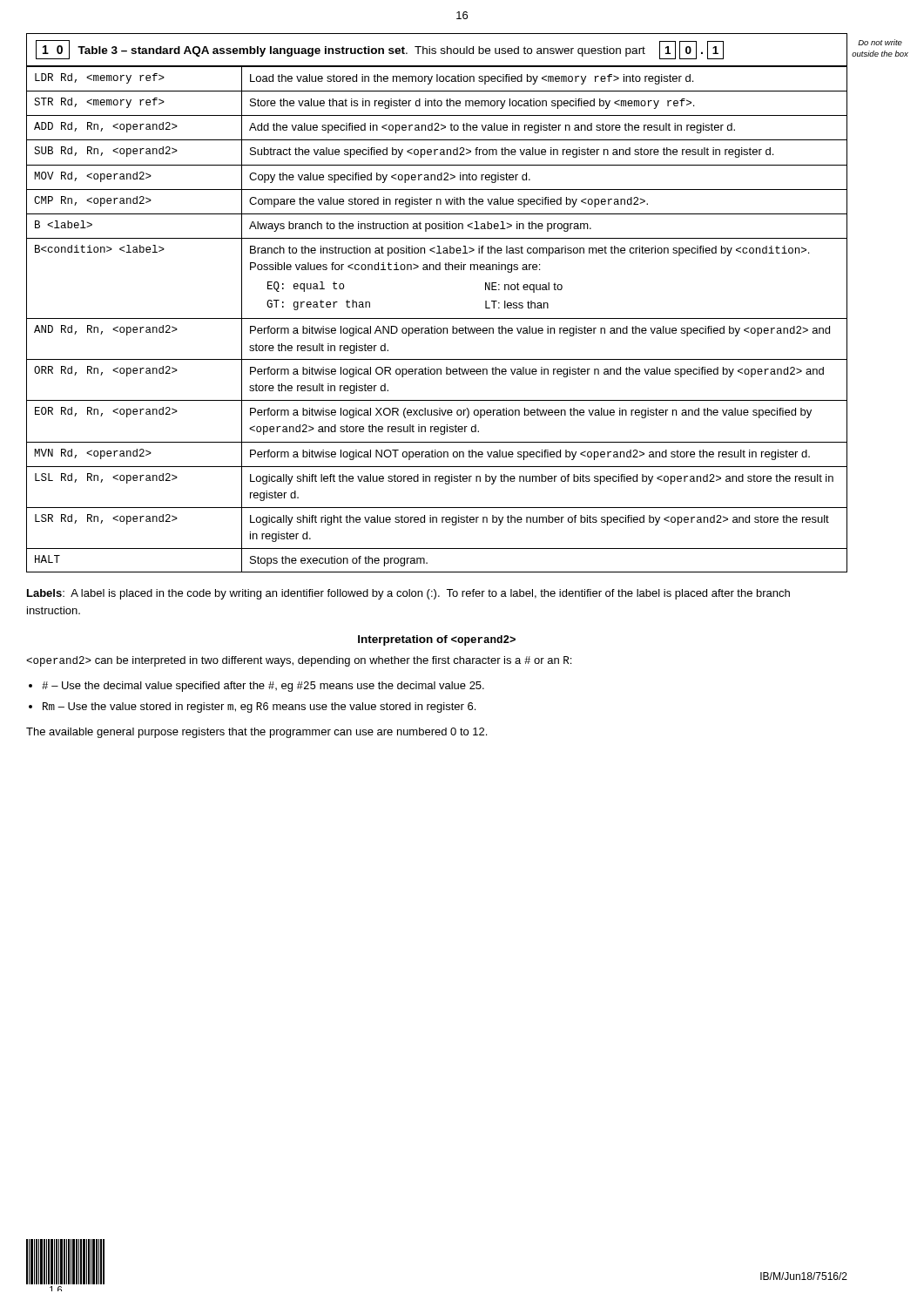
Task: Where does it say "Interpretation of"?
Action: [437, 640]
